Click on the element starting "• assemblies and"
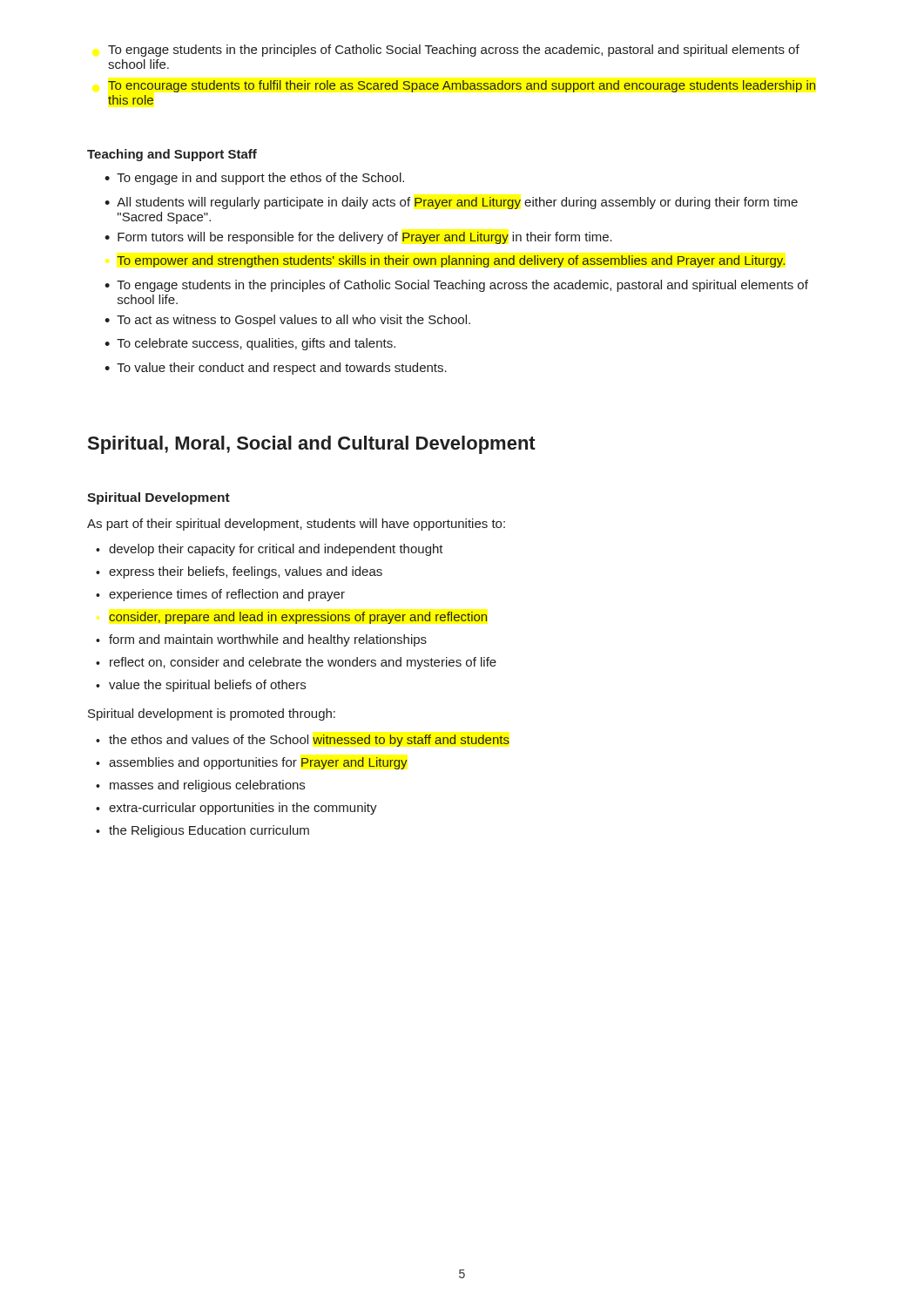Image resolution: width=924 pixels, height=1307 pixels. tap(252, 764)
